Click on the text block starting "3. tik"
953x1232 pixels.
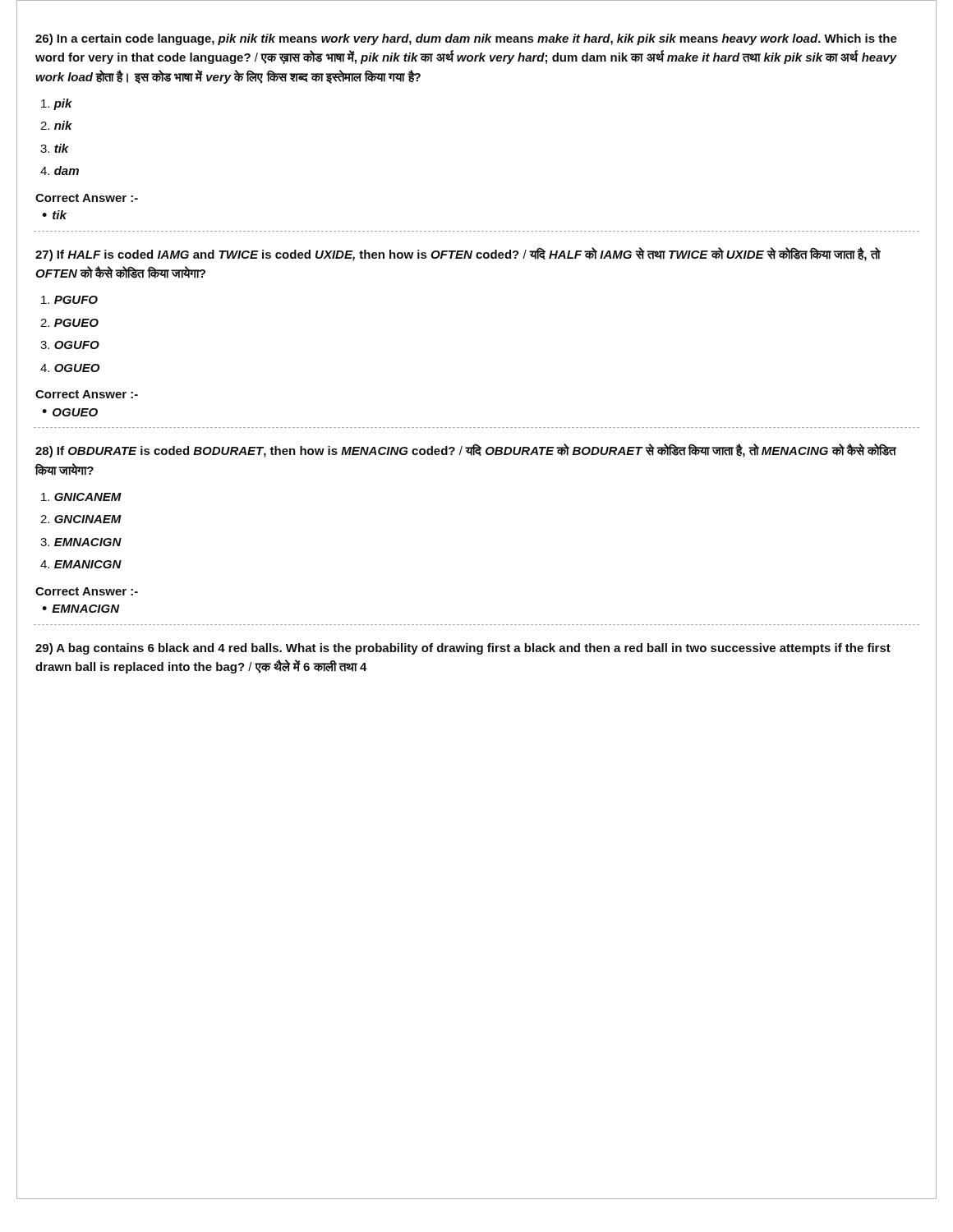click(x=54, y=148)
